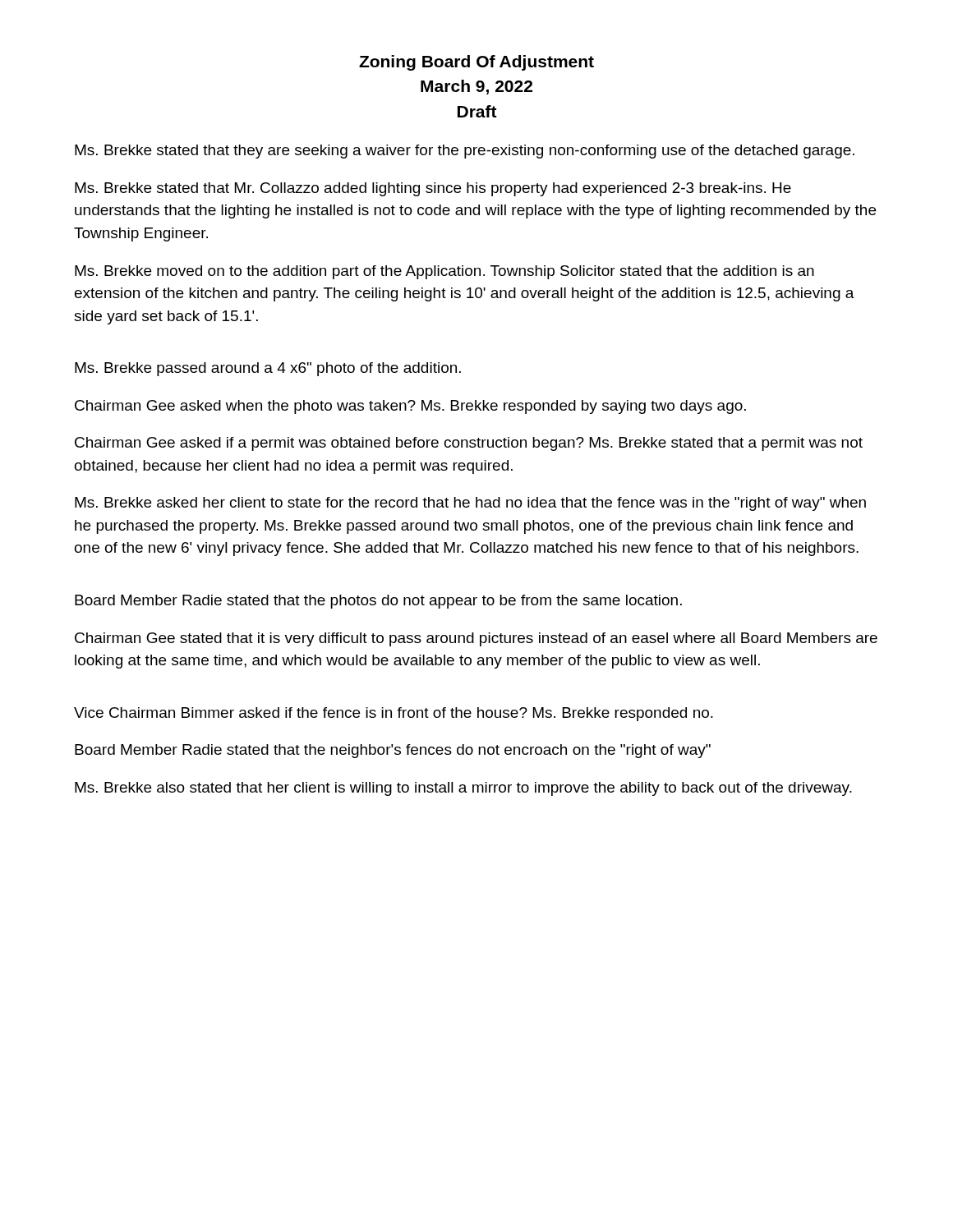Point to the text starting "Ms. Brekke stated that Mr. Collazzo added"
This screenshot has height=1232, width=953.
click(475, 210)
